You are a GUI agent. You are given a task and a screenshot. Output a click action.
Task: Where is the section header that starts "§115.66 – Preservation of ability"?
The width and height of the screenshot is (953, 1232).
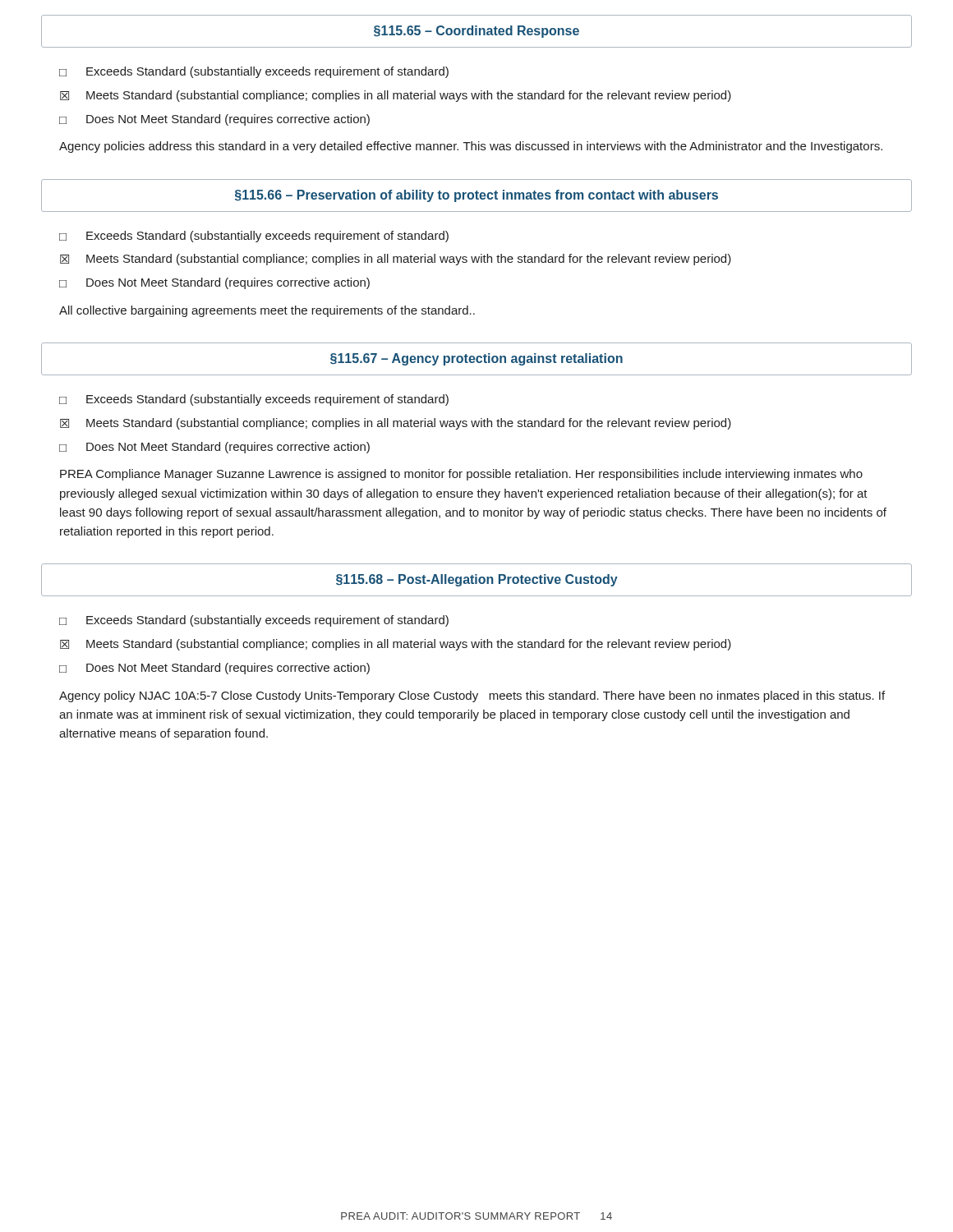click(x=476, y=195)
